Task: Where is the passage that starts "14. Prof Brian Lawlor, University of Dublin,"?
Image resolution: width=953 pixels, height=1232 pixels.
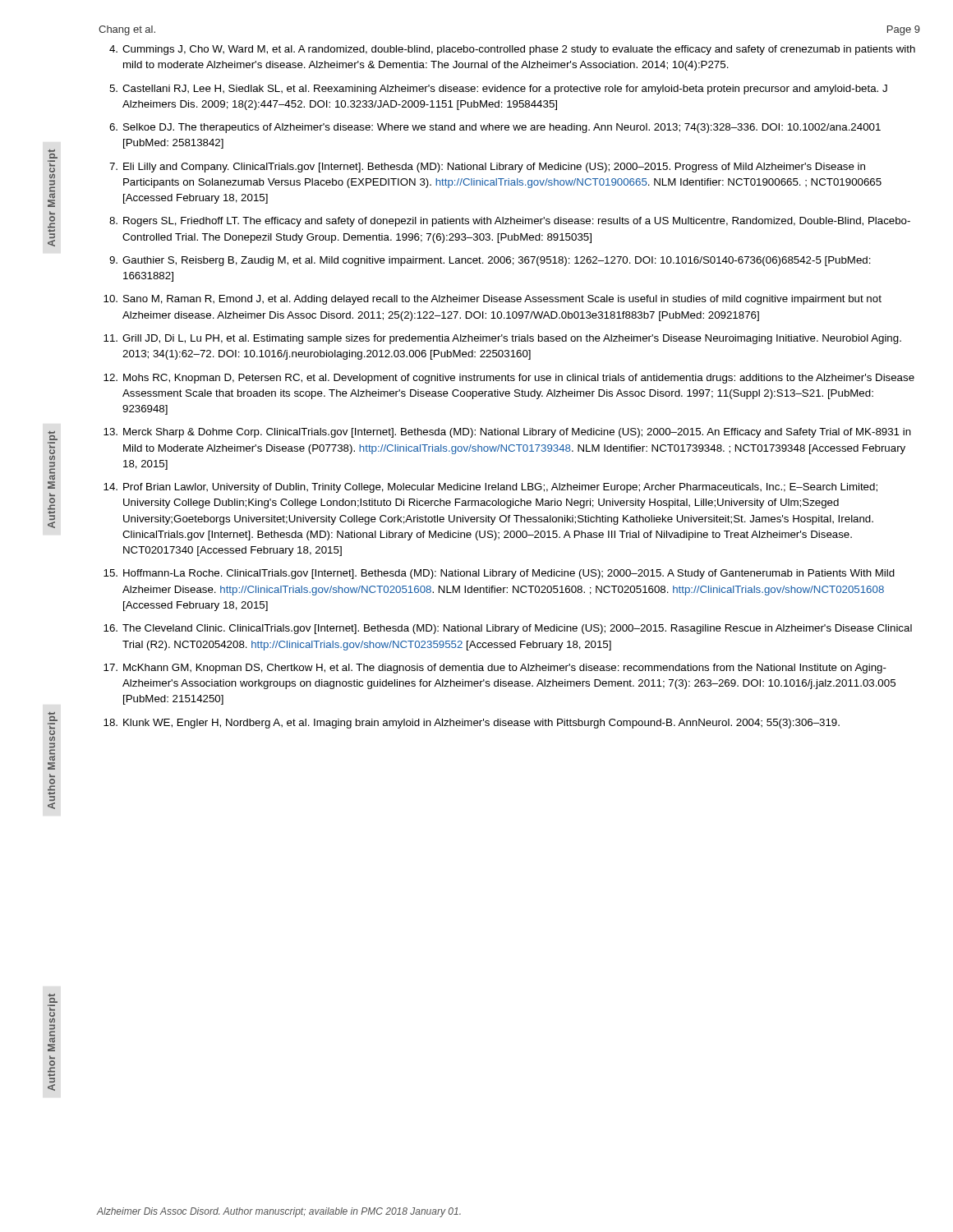Action: 509,518
